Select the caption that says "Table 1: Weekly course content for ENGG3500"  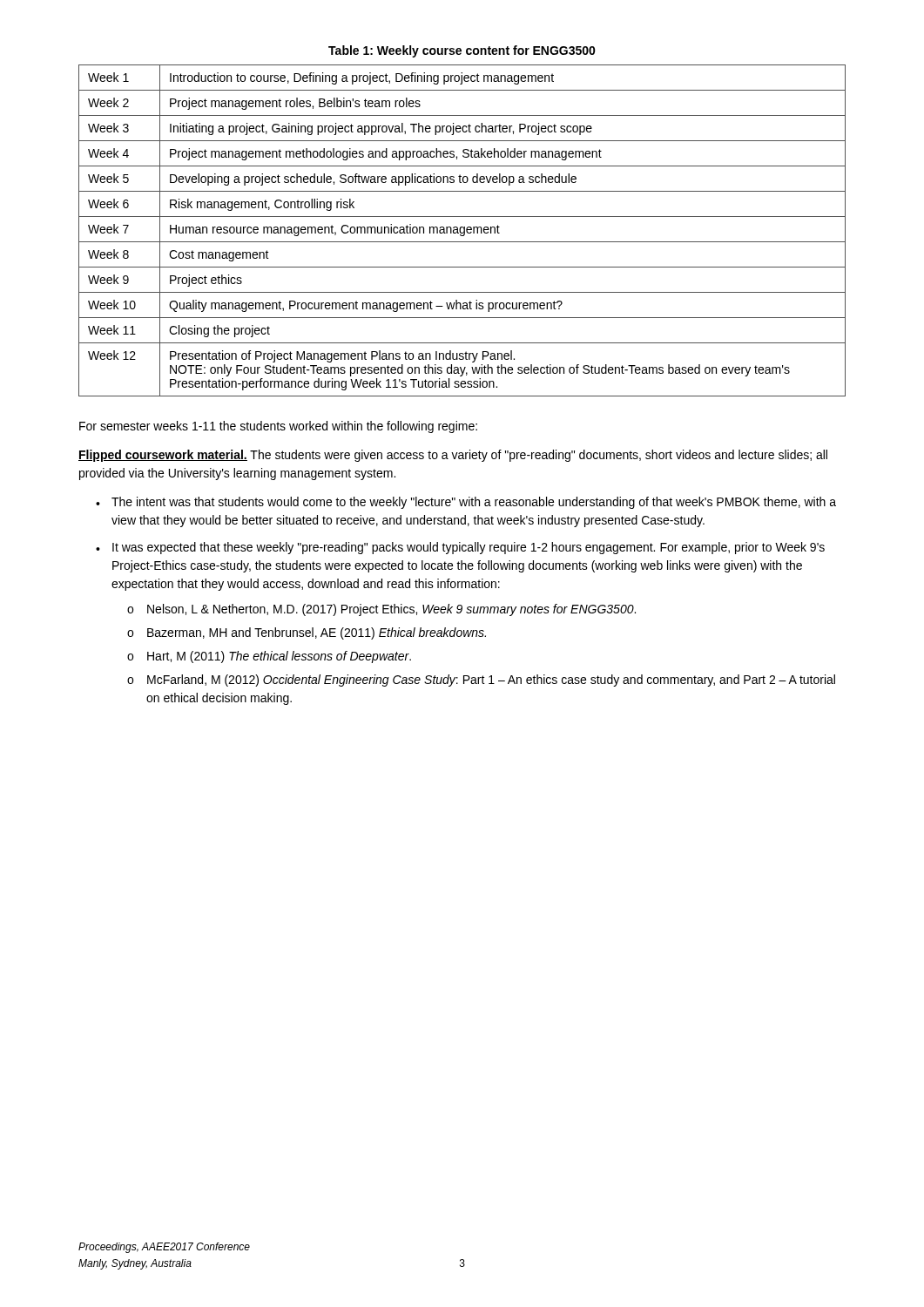click(x=462, y=51)
